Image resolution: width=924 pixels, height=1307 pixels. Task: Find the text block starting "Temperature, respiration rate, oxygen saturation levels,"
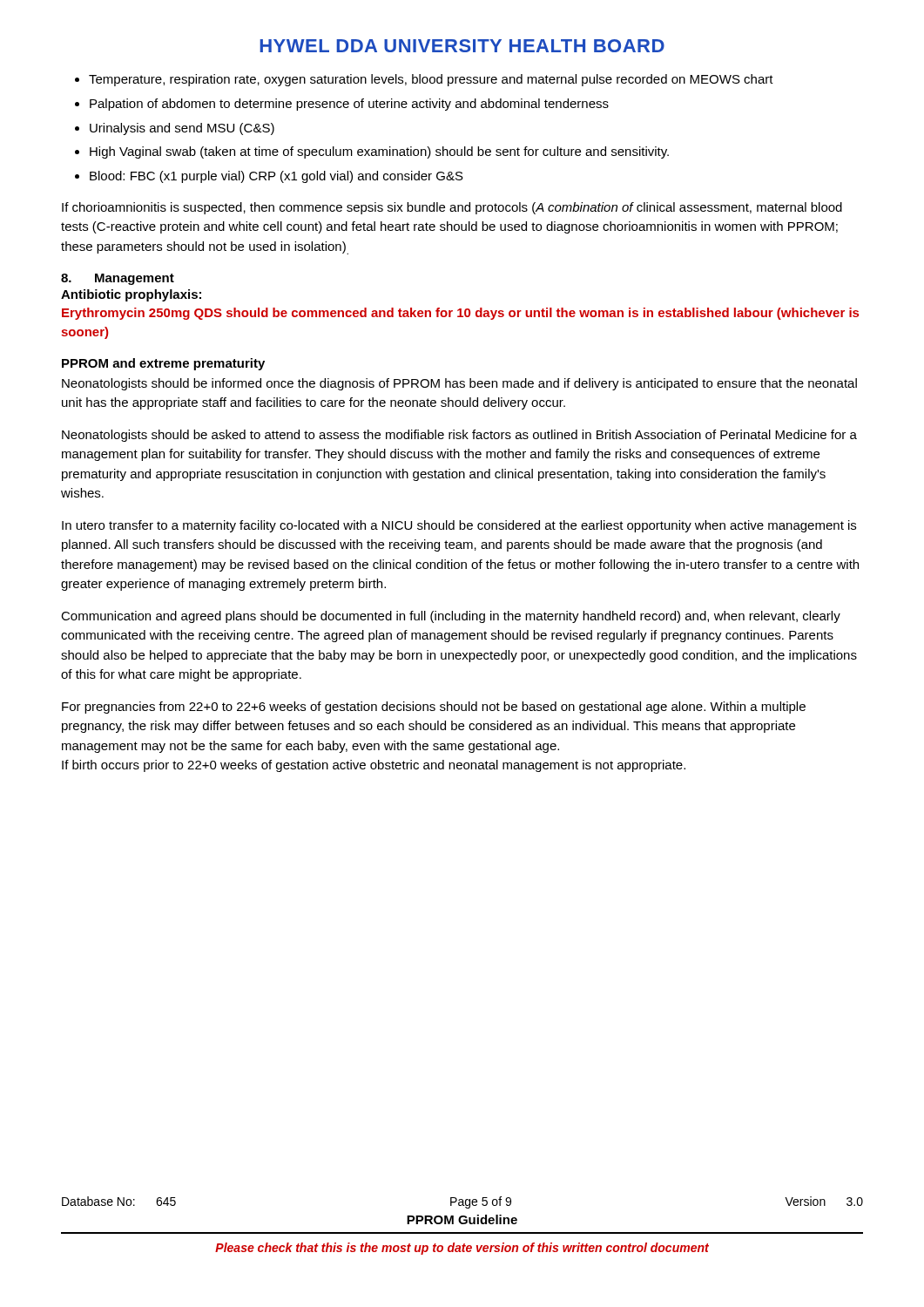(x=431, y=79)
